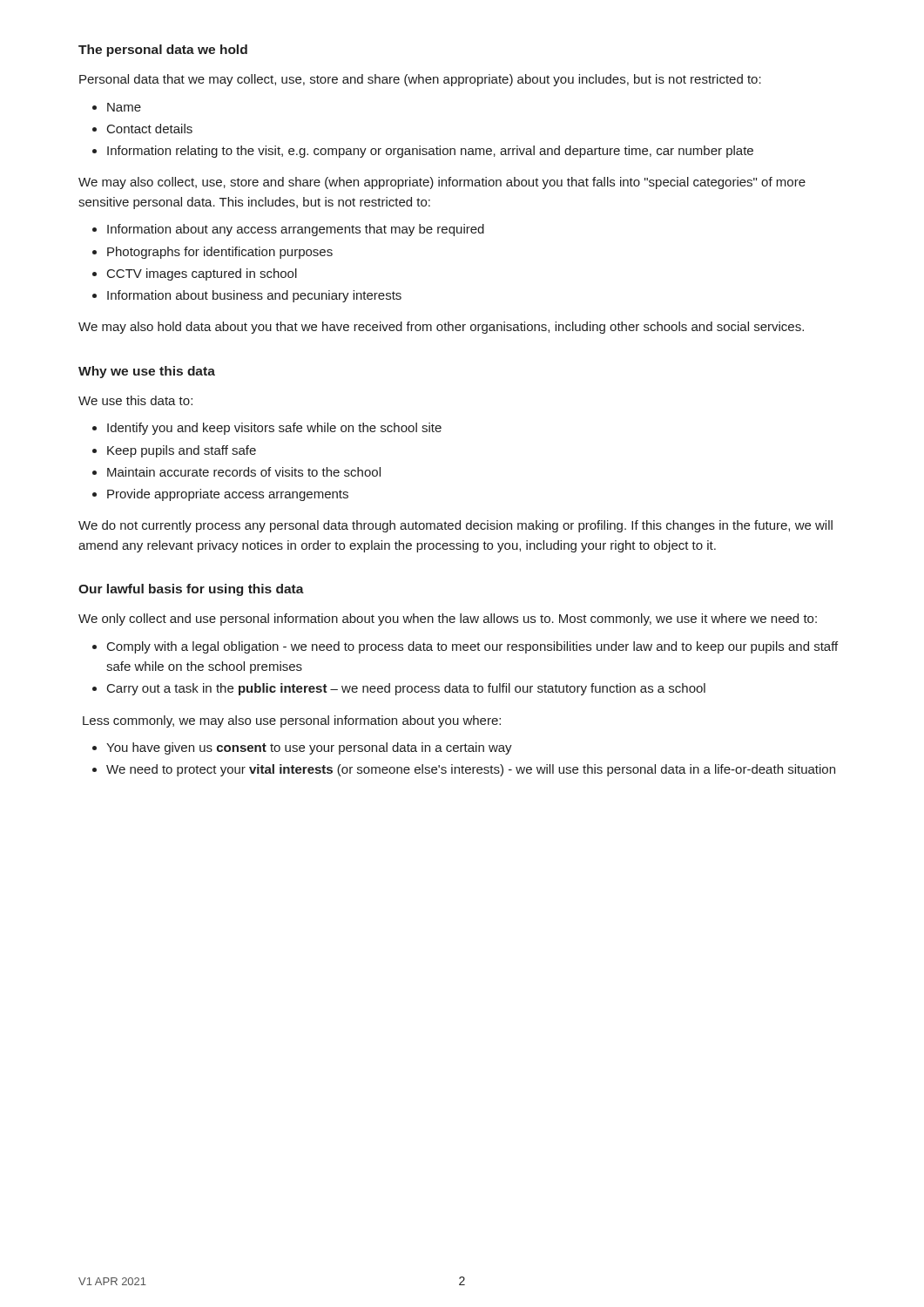Find the block starting "You have given"
Viewport: 924px width, 1307px height.
(309, 747)
